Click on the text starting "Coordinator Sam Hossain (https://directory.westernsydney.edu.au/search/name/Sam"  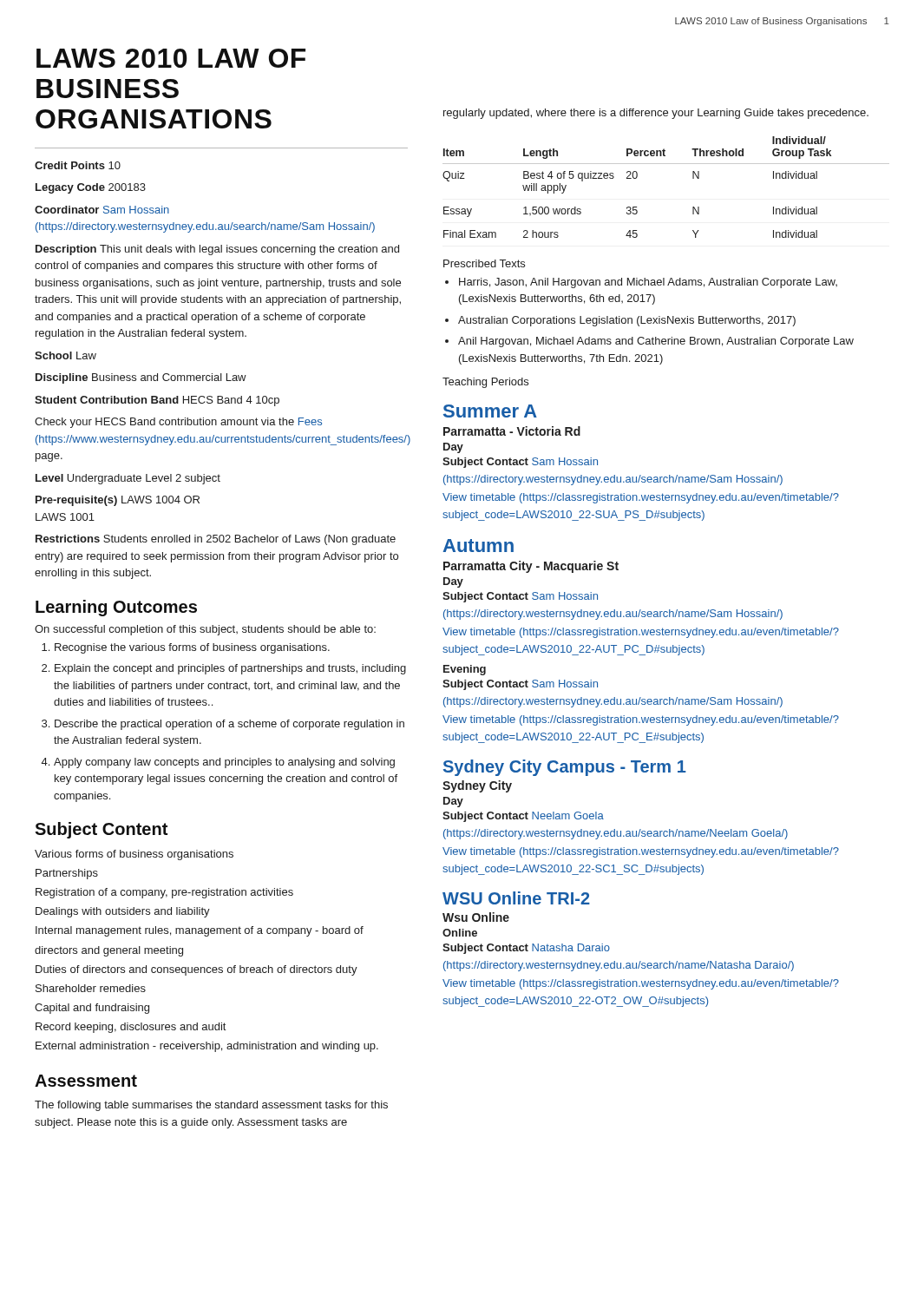(205, 218)
